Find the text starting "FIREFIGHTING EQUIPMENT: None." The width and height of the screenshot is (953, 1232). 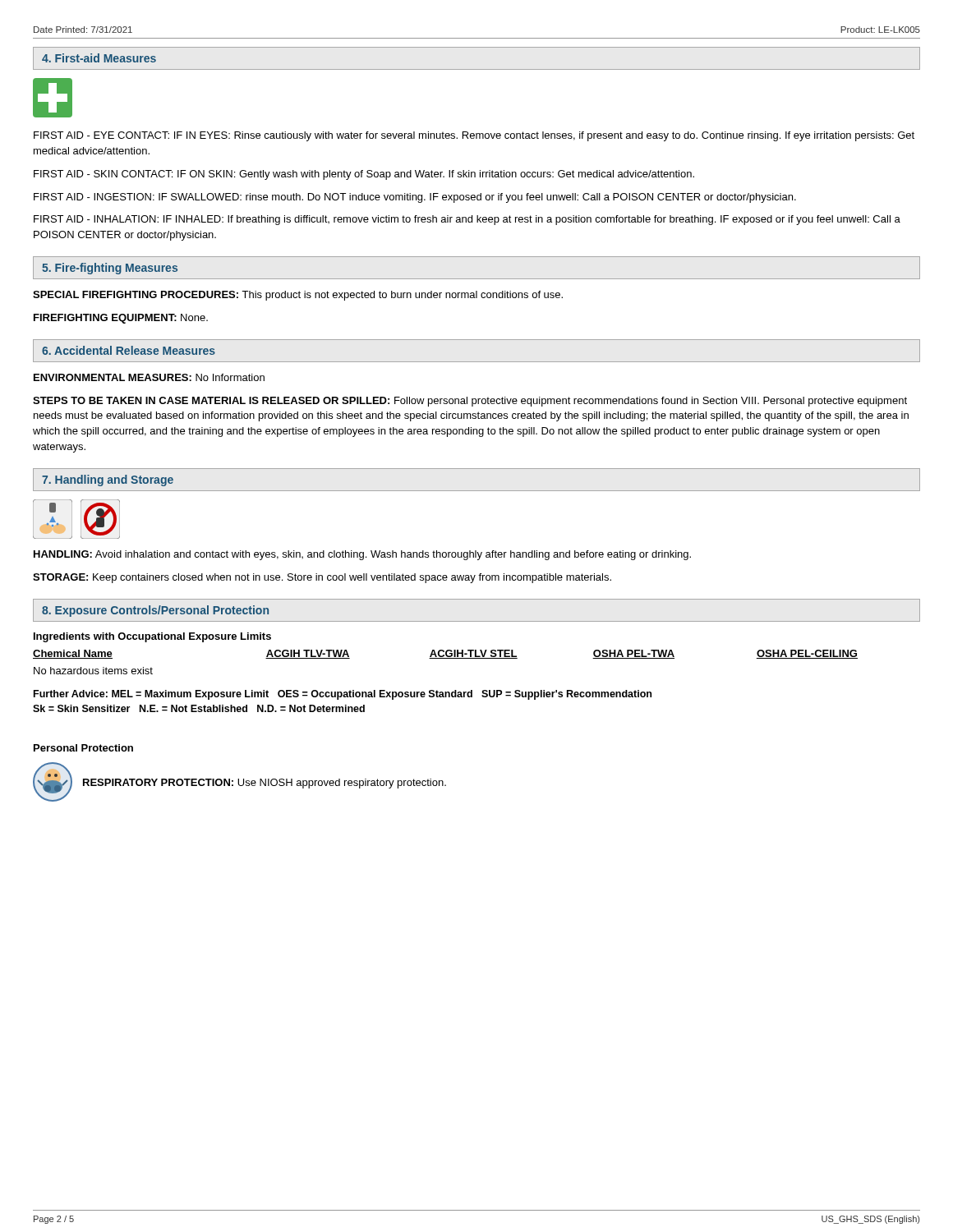(x=121, y=317)
